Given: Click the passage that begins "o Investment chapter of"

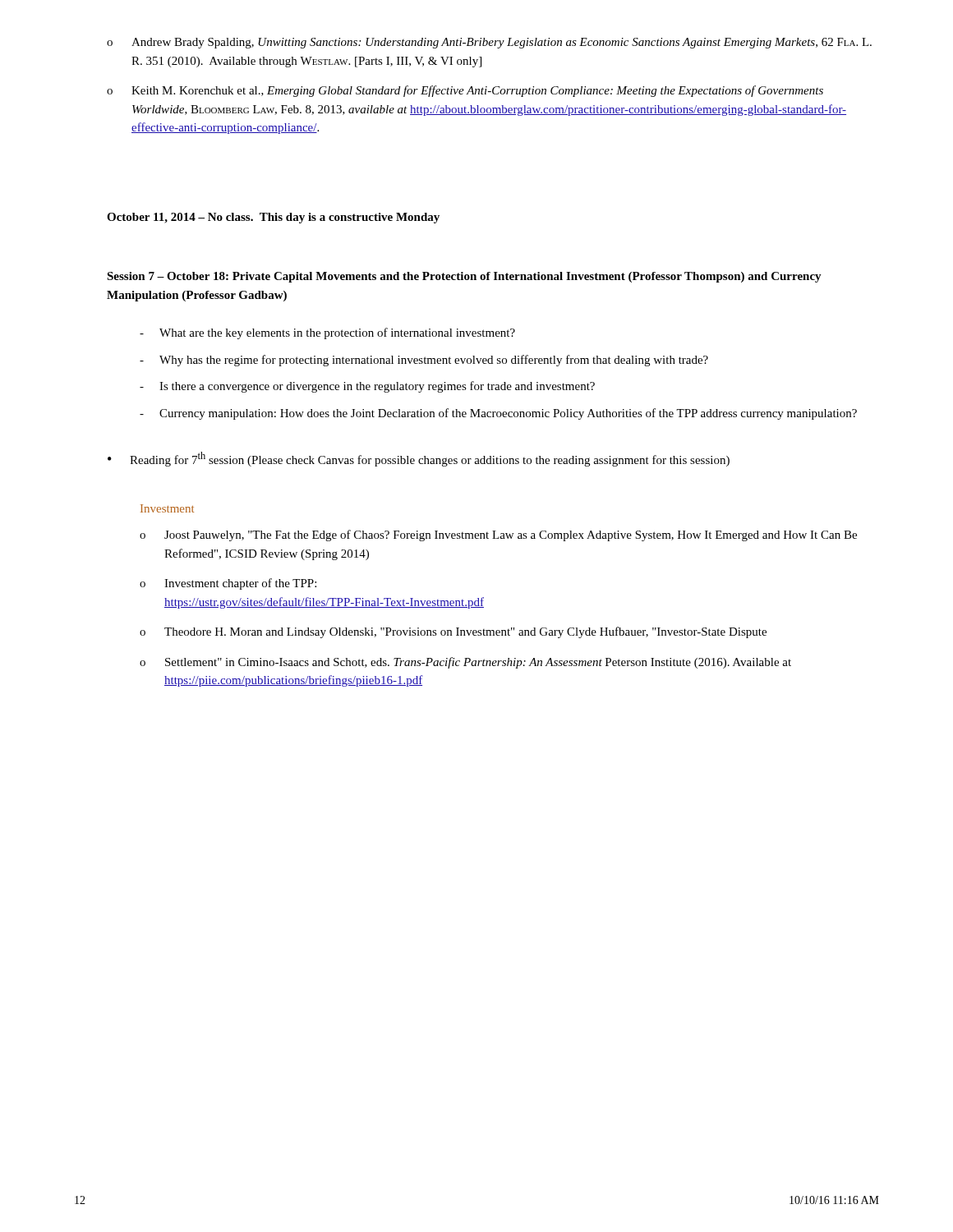Looking at the screenshot, I should coord(228,584).
